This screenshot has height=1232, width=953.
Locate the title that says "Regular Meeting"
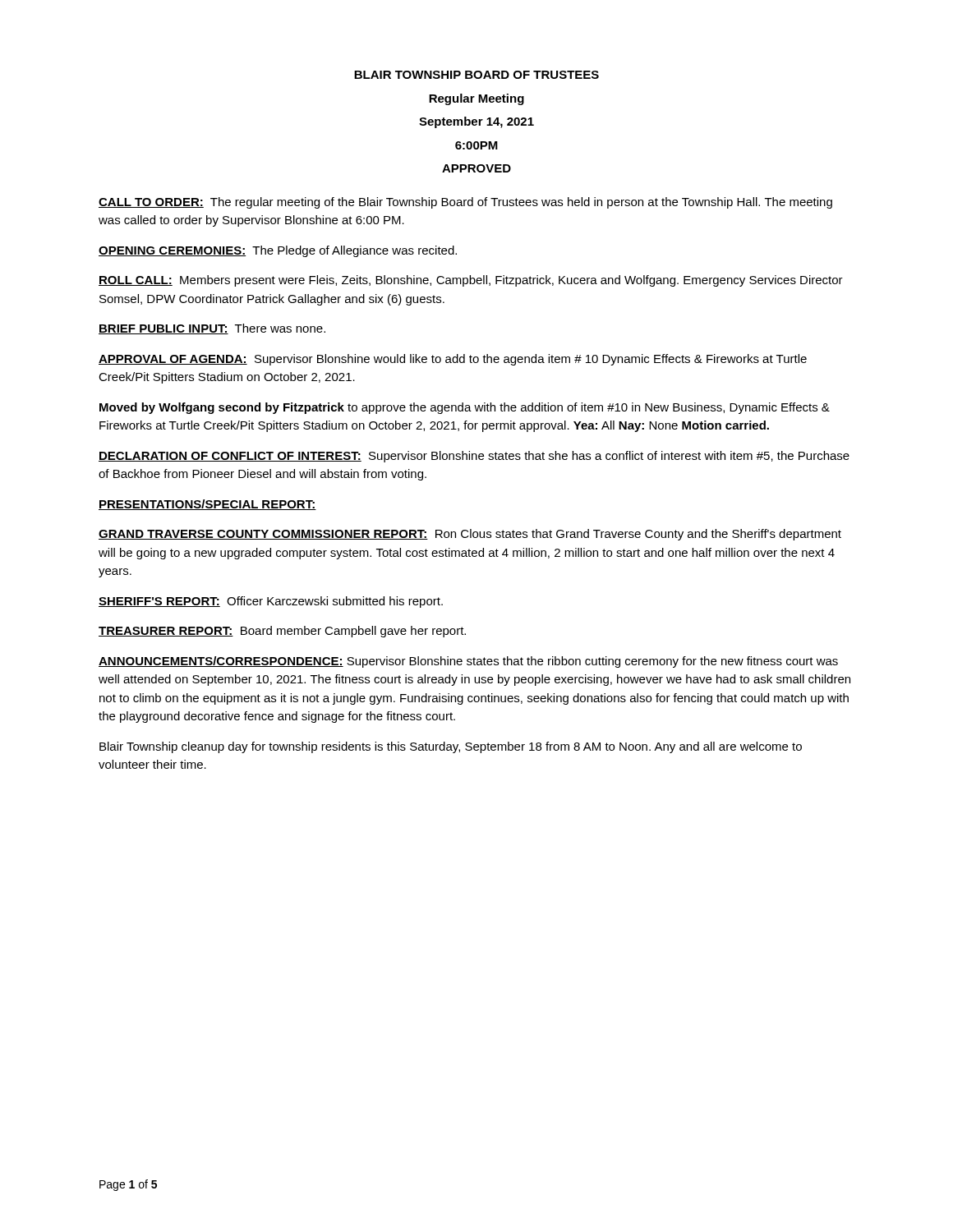point(476,98)
